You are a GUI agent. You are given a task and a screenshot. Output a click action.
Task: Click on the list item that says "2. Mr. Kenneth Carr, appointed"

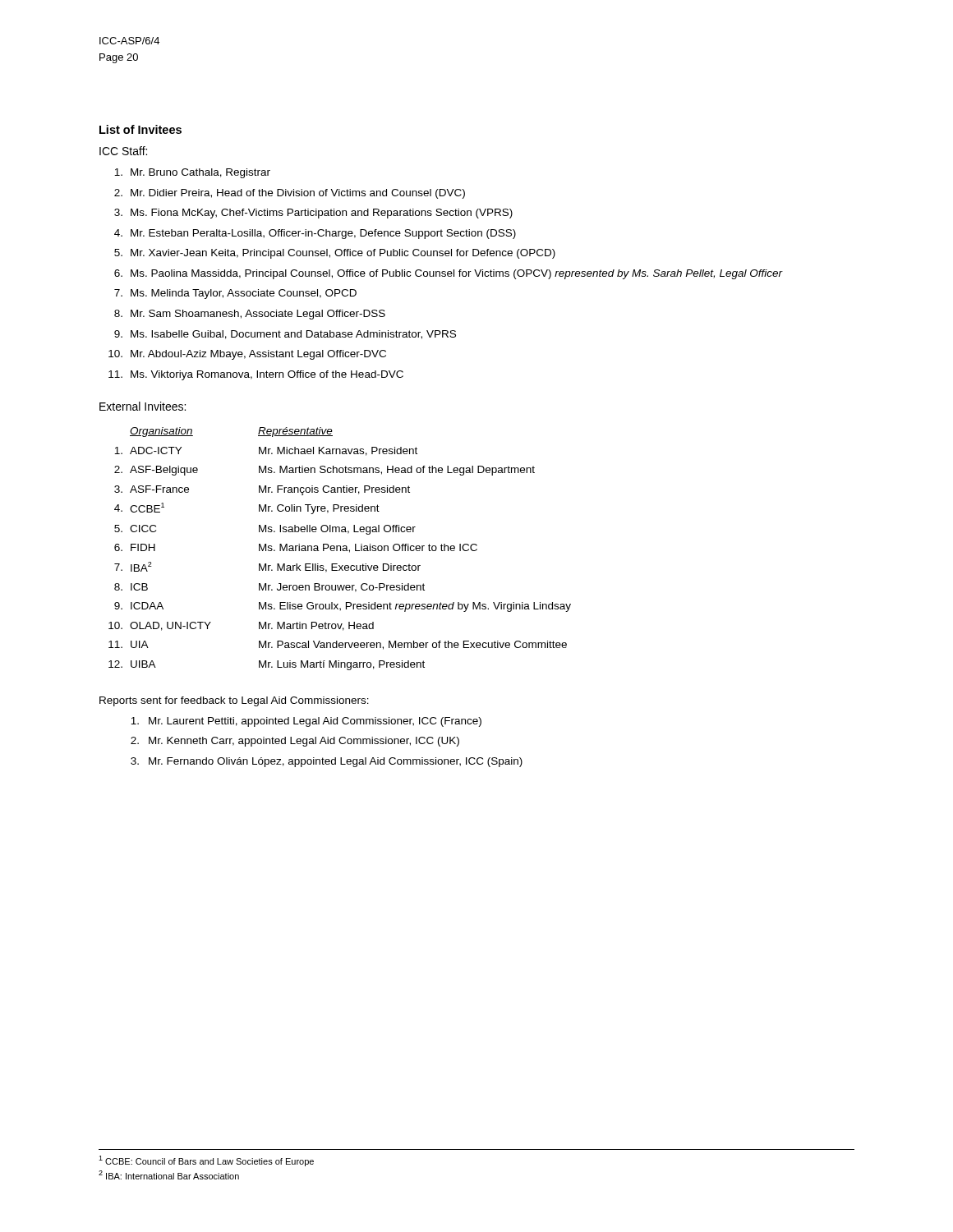(295, 742)
